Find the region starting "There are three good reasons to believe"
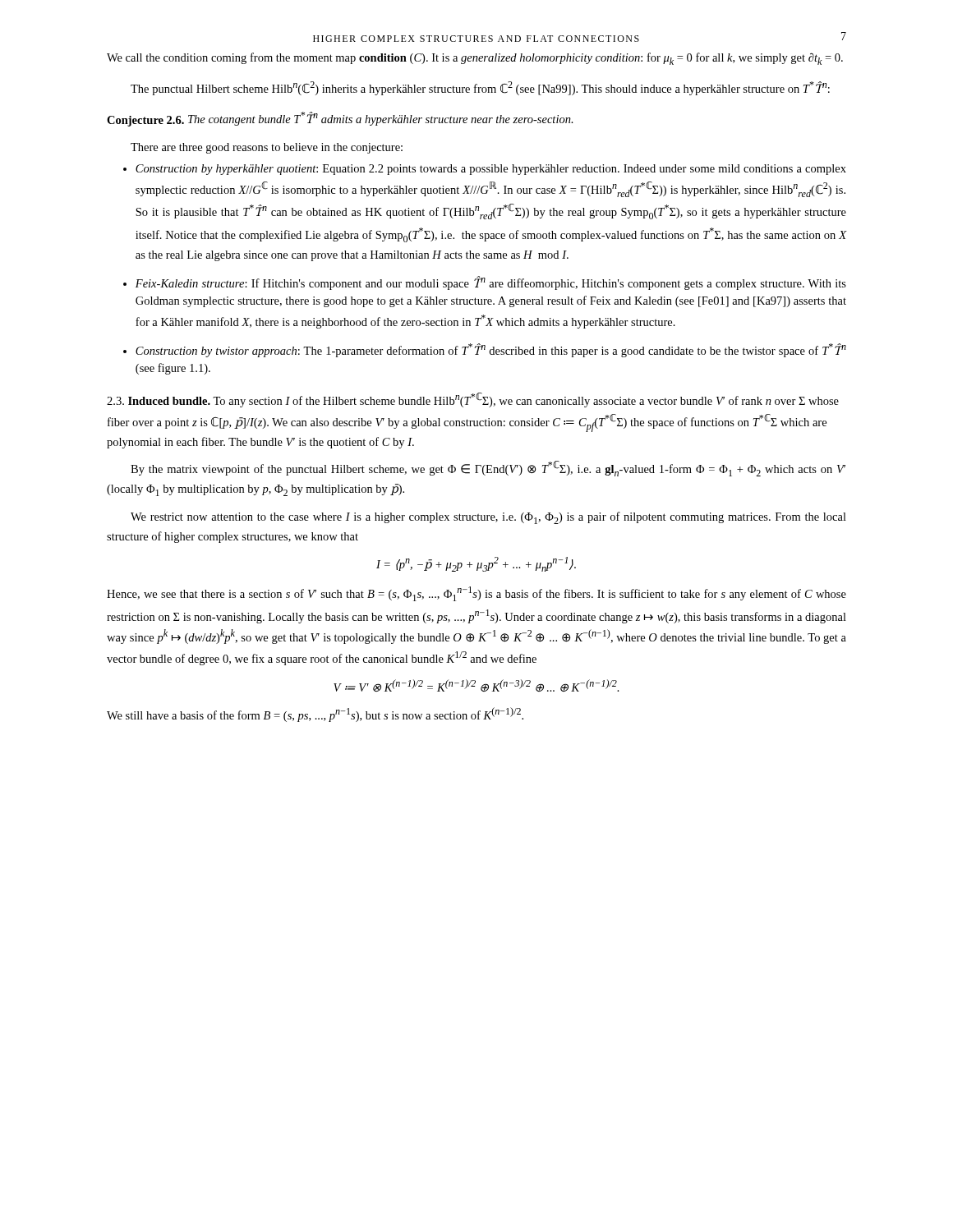 pyautogui.click(x=267, y=147)
